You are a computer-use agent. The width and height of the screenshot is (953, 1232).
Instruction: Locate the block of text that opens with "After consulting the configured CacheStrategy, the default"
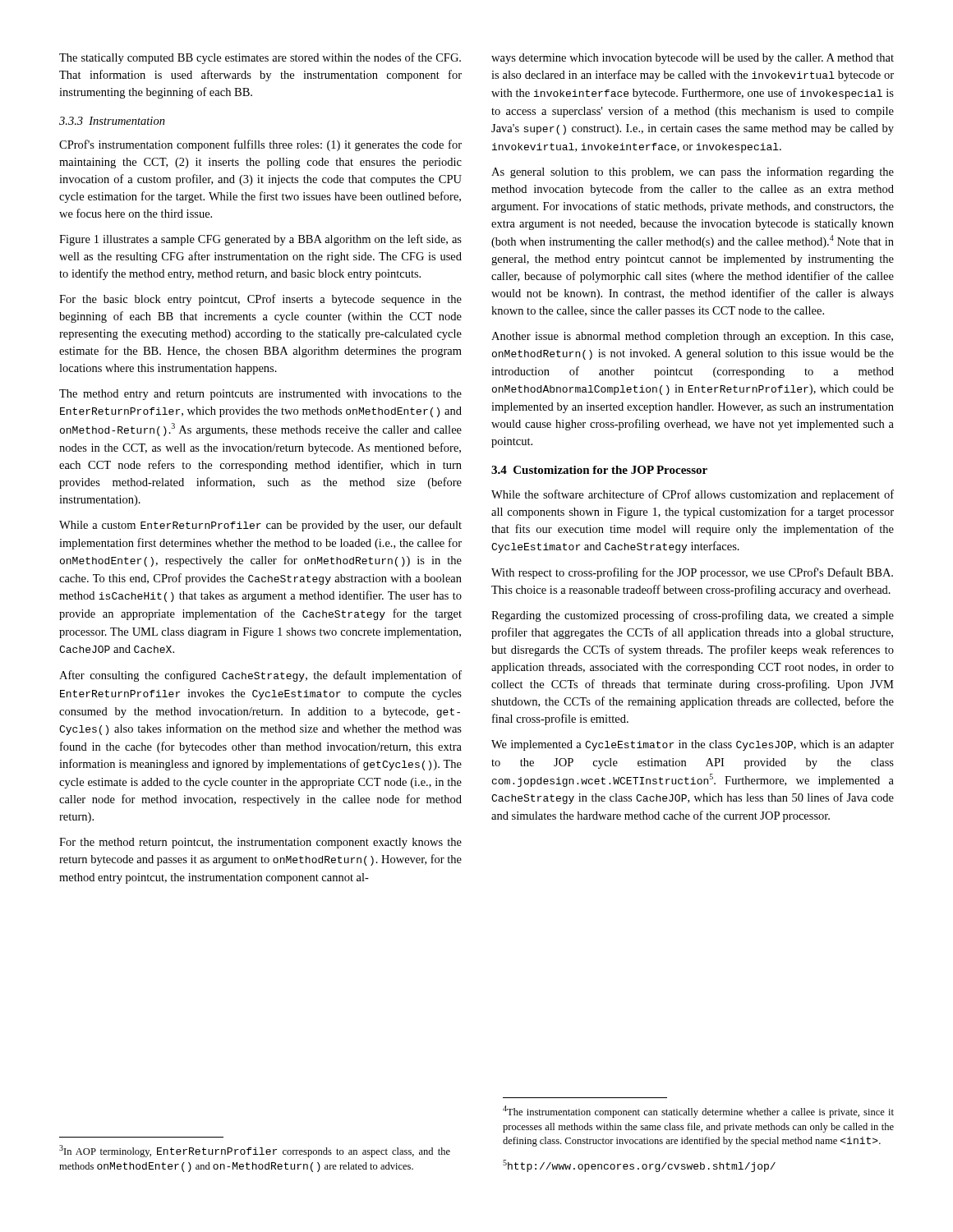click(x=260, y=746)
